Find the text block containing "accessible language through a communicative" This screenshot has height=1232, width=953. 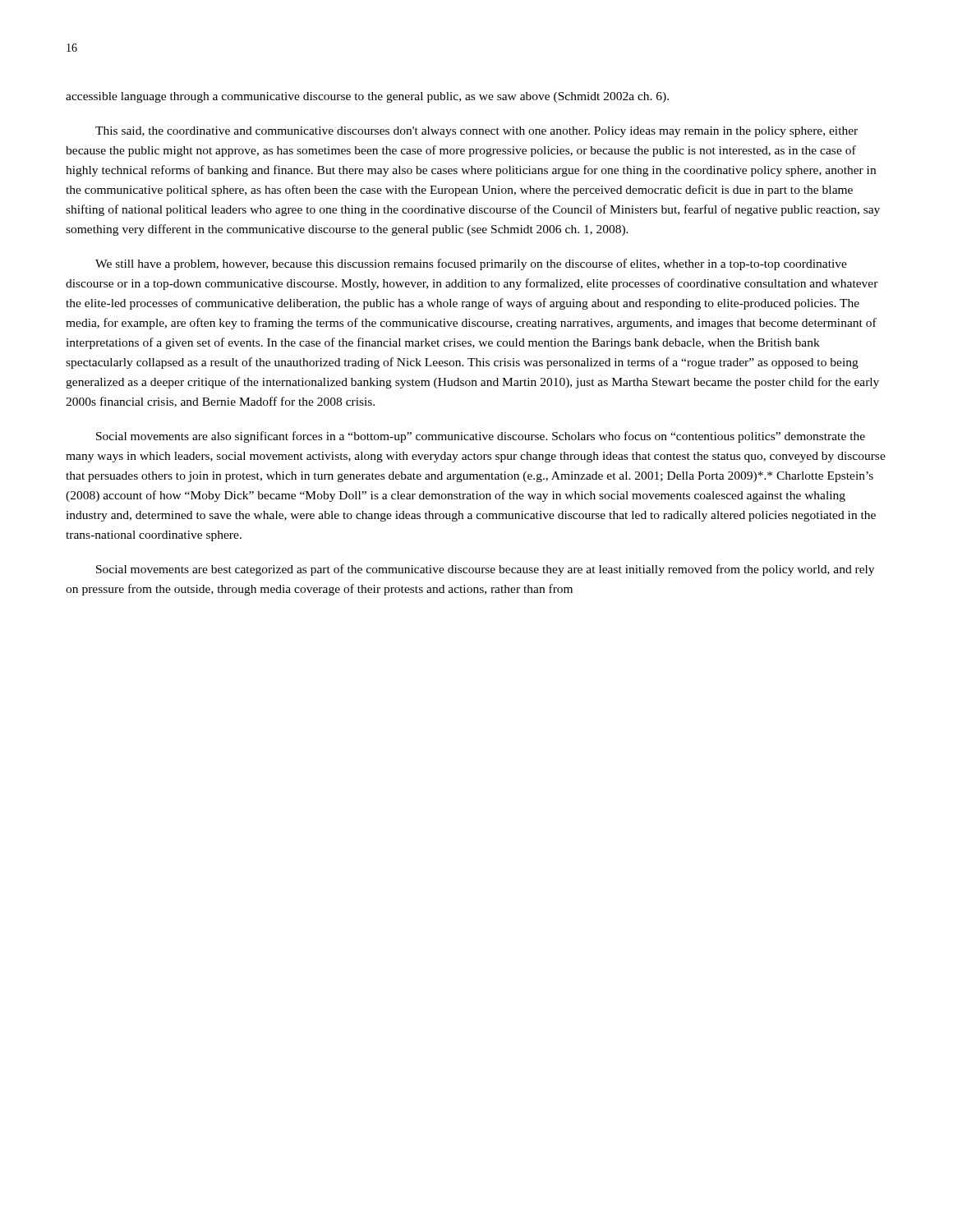(476, 343)
